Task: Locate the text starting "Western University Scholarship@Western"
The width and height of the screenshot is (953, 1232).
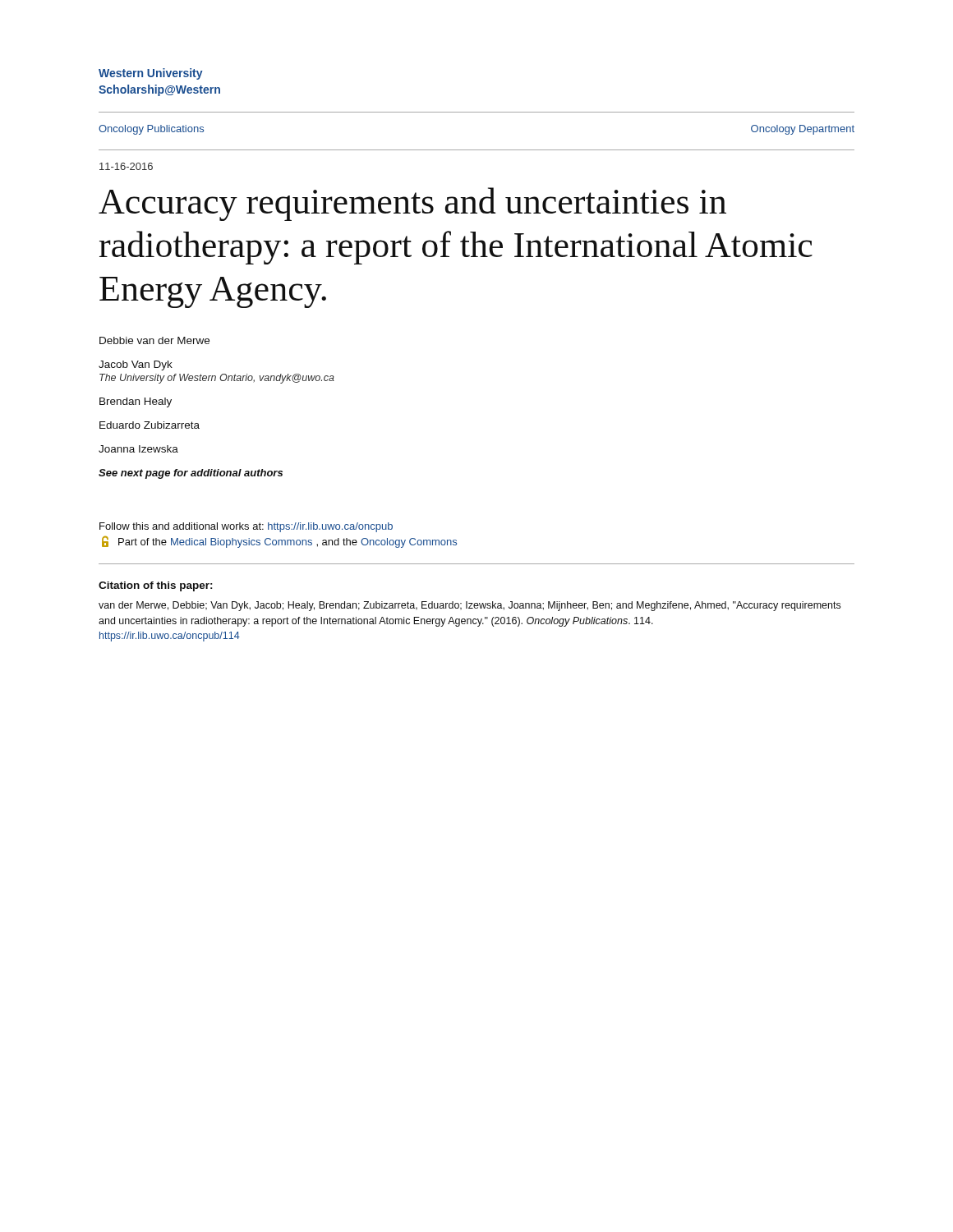Action: tap(151, 74)
